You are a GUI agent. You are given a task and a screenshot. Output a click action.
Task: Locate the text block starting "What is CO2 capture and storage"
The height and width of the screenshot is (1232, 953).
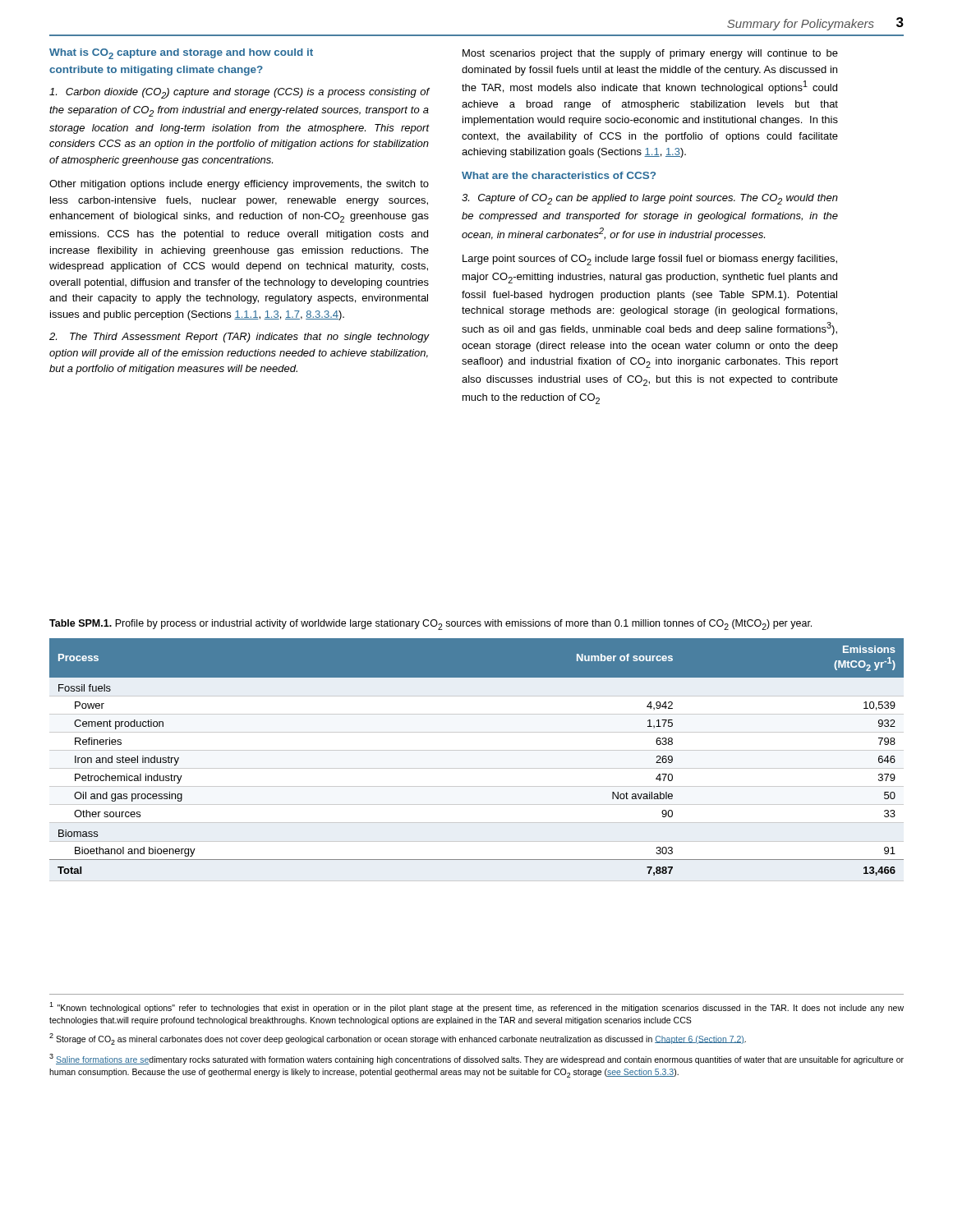(181, 61)
